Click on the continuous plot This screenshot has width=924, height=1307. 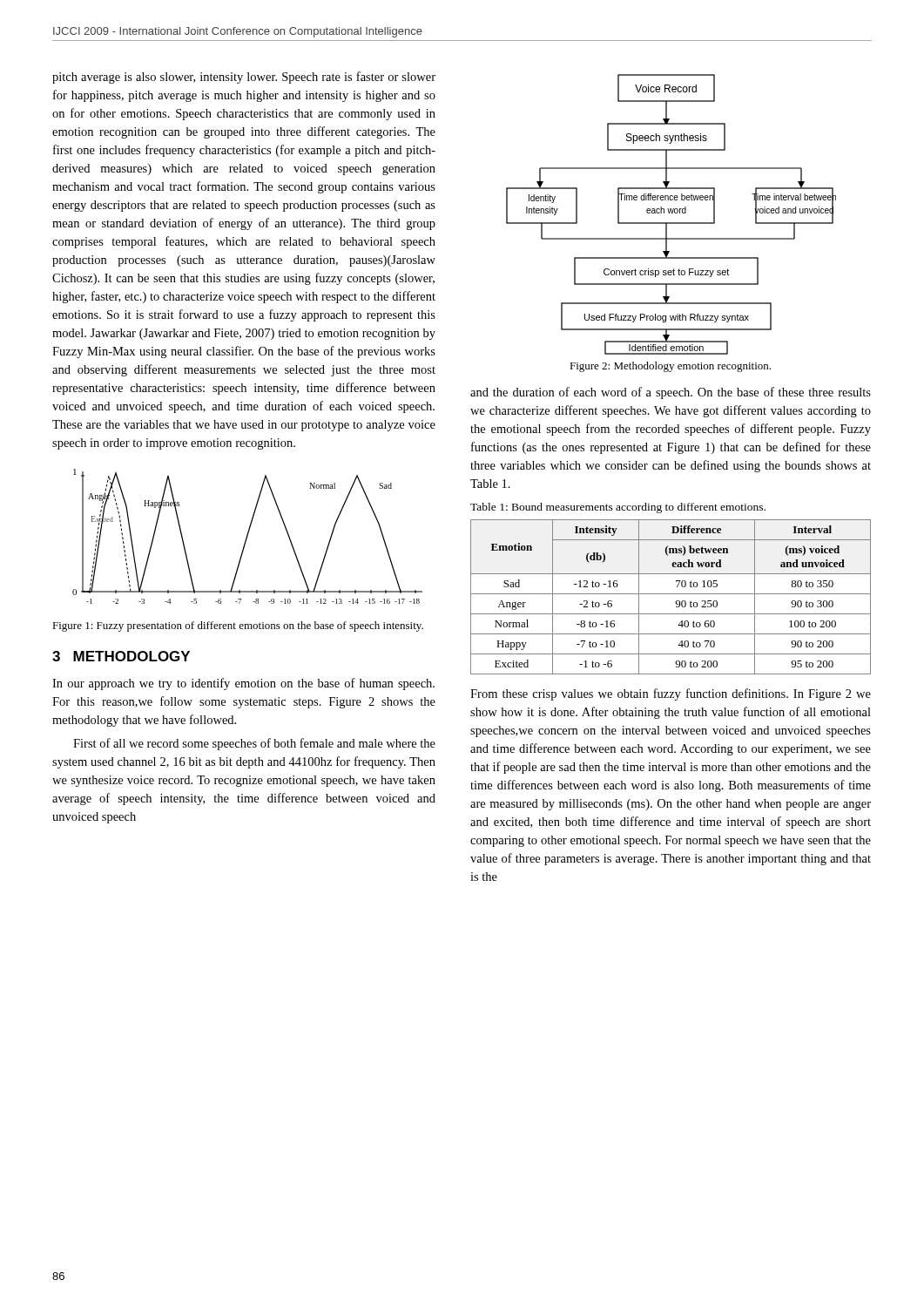(x=244, y=539)
